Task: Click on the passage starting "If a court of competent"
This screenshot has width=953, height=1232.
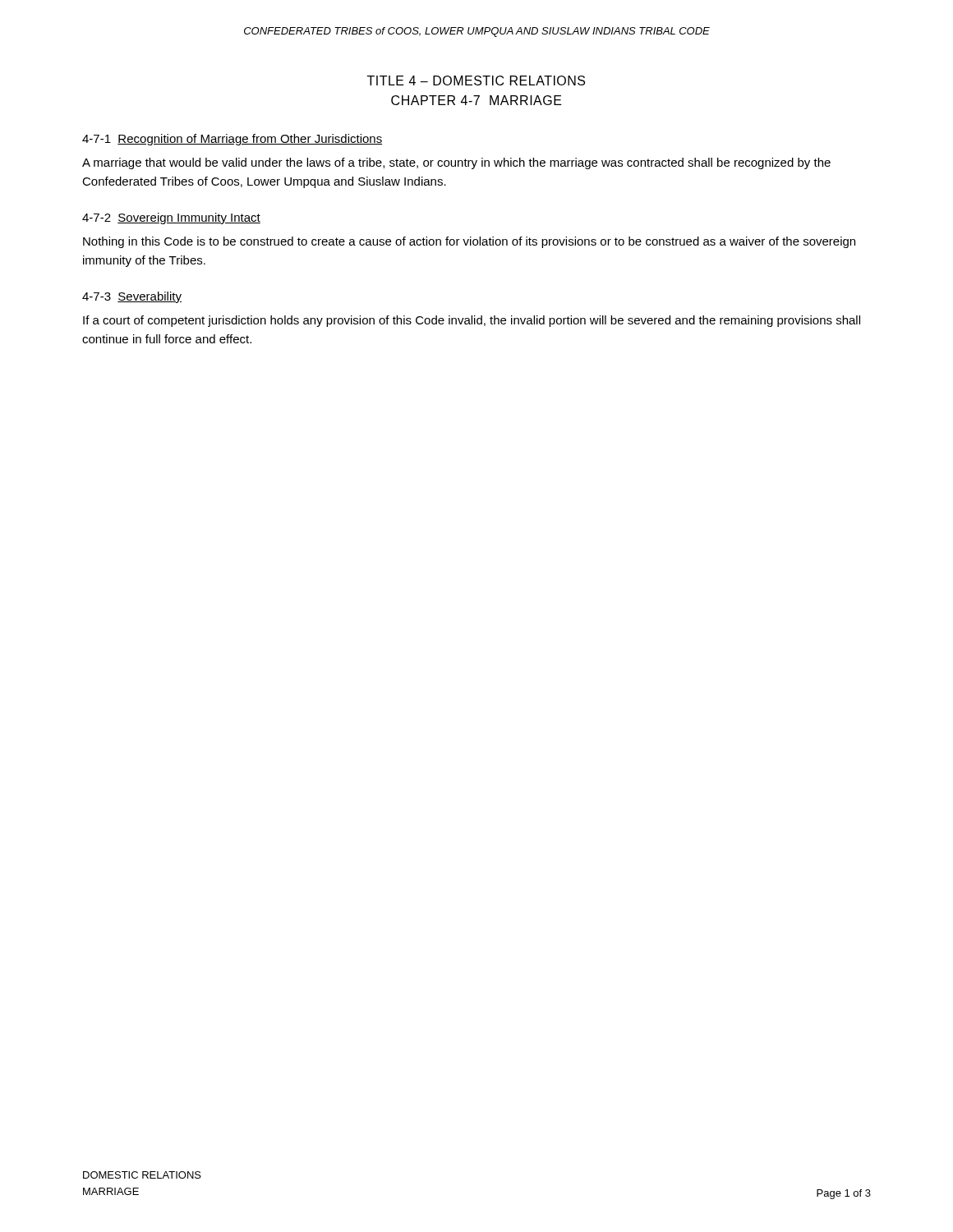Action: [472, 329]
